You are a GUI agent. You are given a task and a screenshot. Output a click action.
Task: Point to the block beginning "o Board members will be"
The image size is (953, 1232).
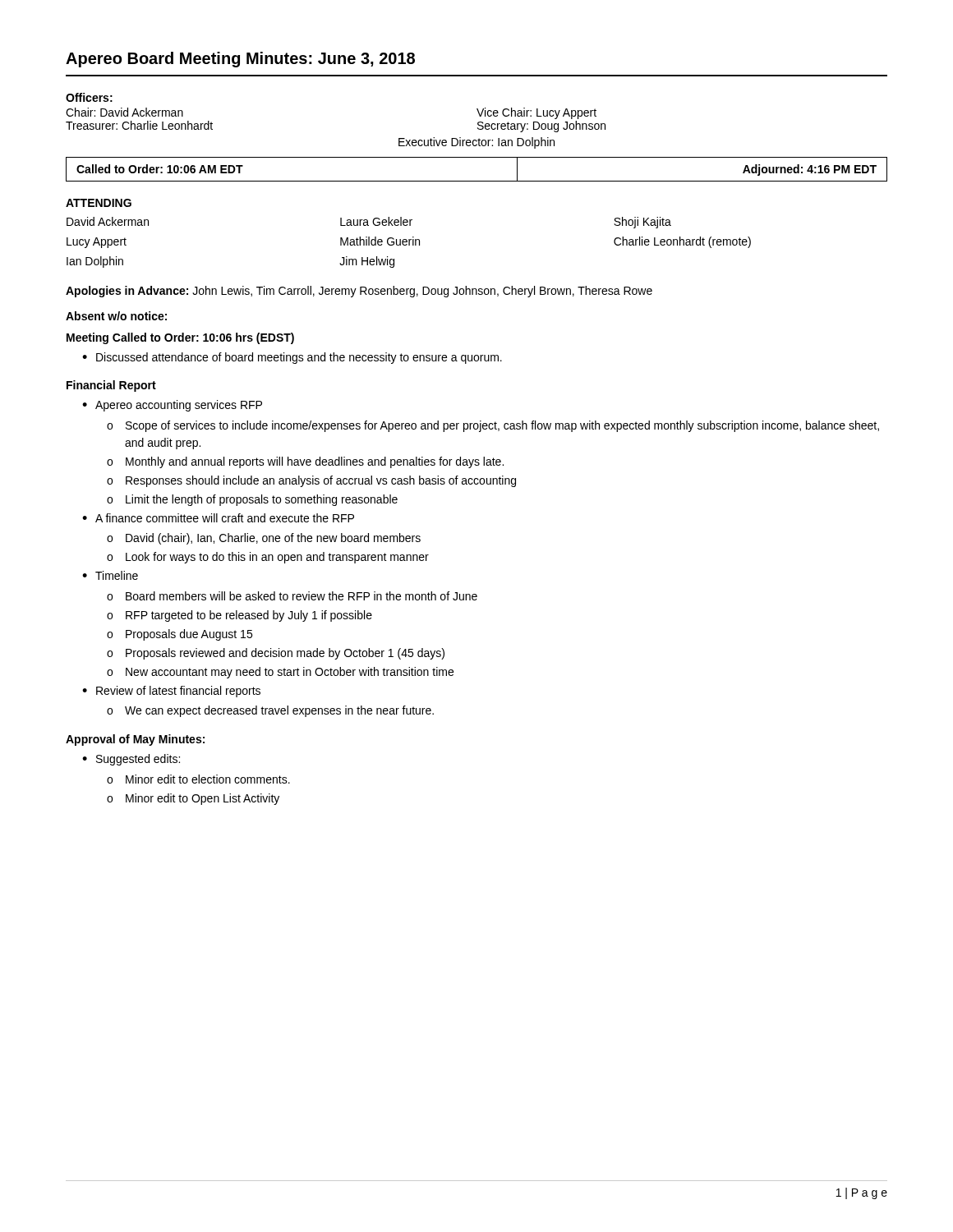coord(292,597)
